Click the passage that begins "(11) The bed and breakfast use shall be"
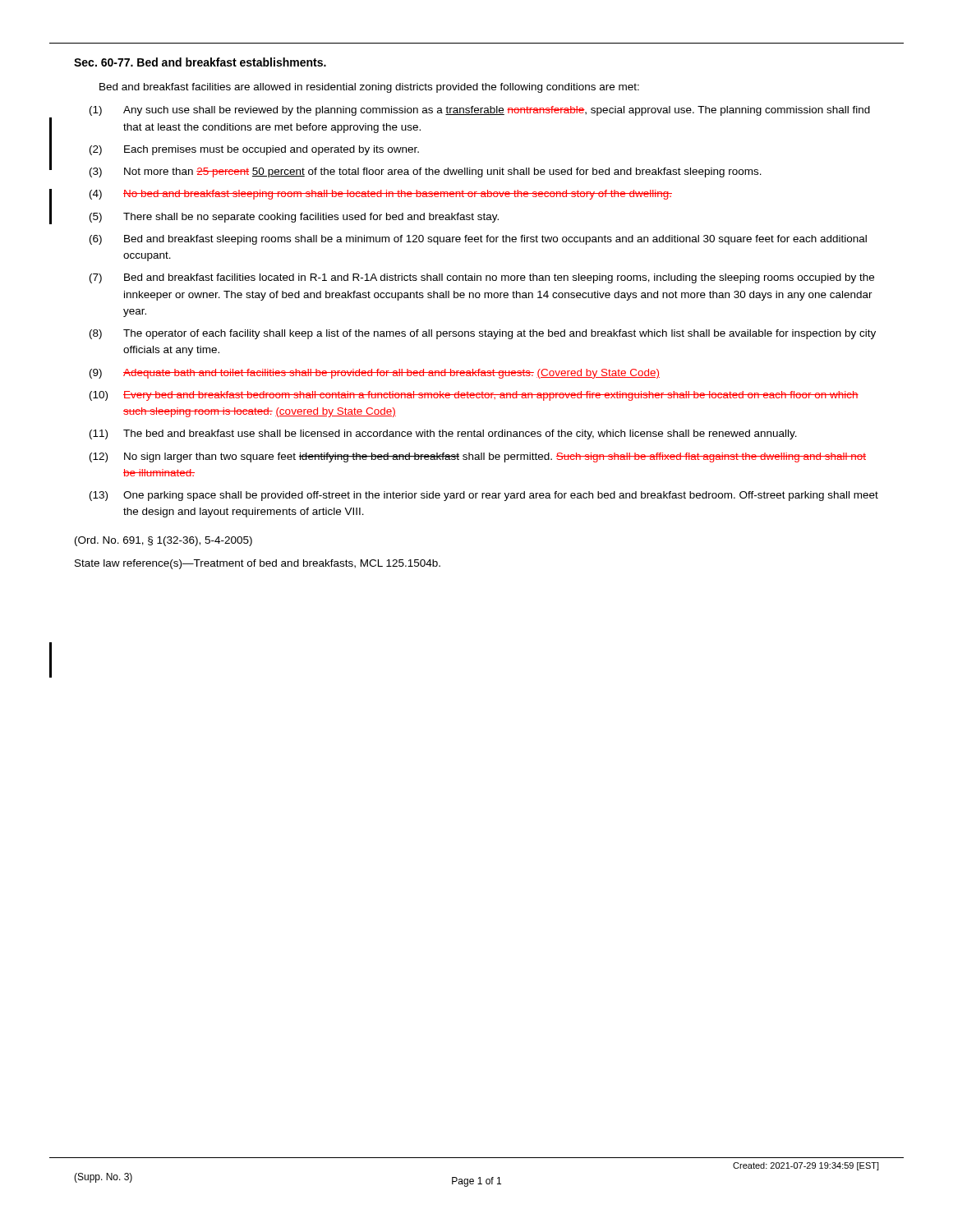 [x=484, y=434]
